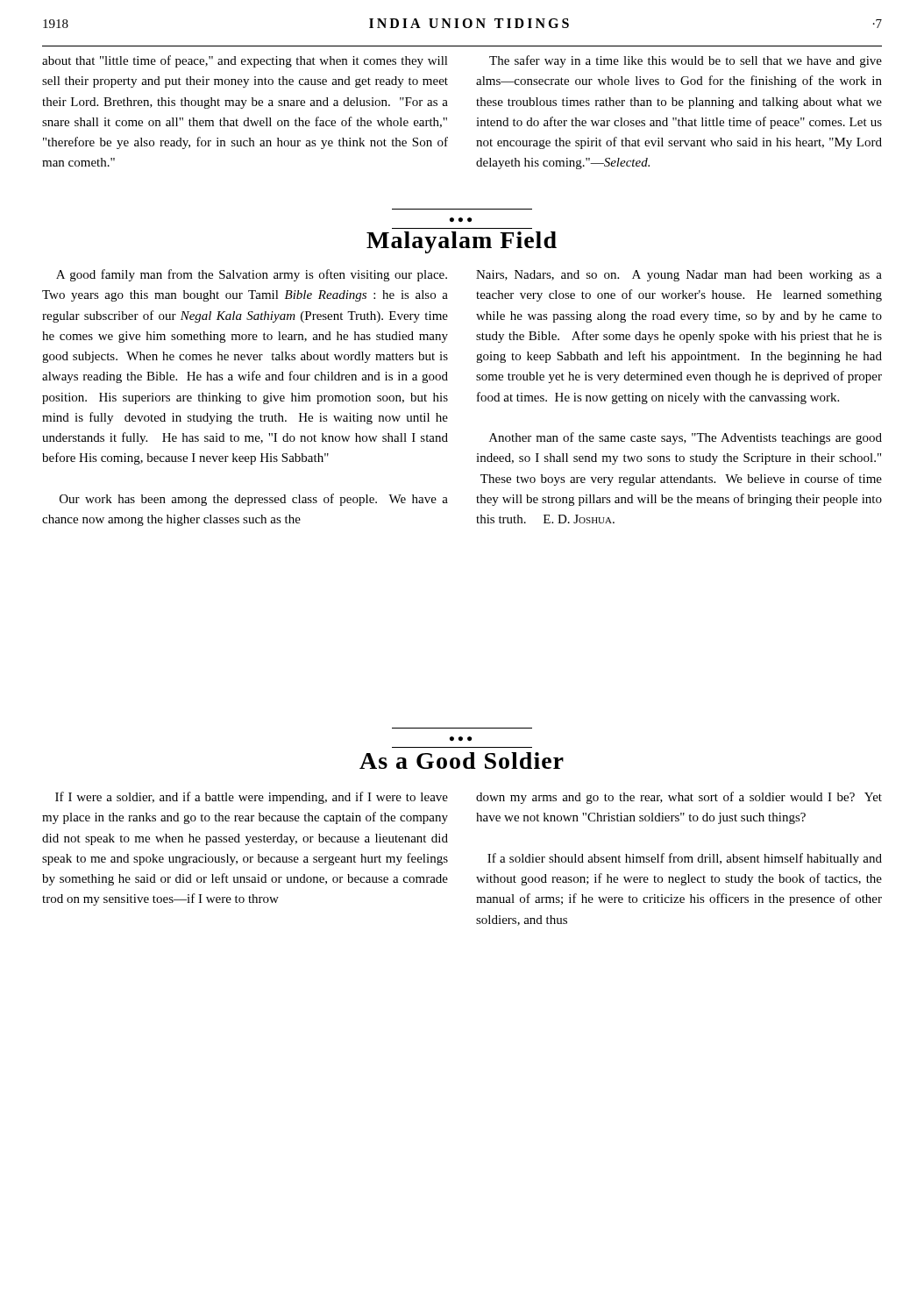Click the passage that begins "The safer way in"
Image resolution: width=924 pixels, height=1315 pixels.
pyautogui.click(x=679, y=111)
